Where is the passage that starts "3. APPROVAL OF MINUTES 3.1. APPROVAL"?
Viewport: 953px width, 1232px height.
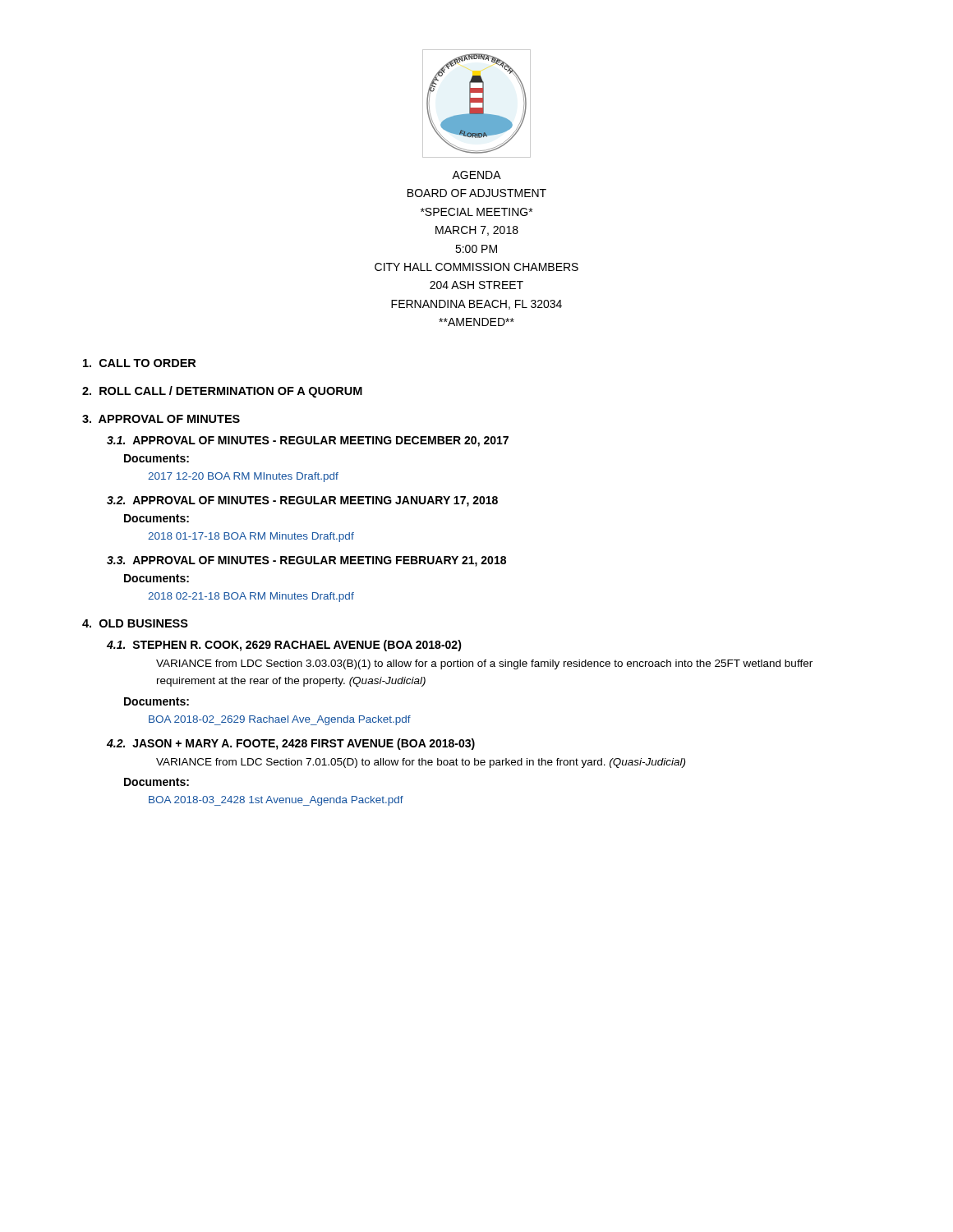476,507
